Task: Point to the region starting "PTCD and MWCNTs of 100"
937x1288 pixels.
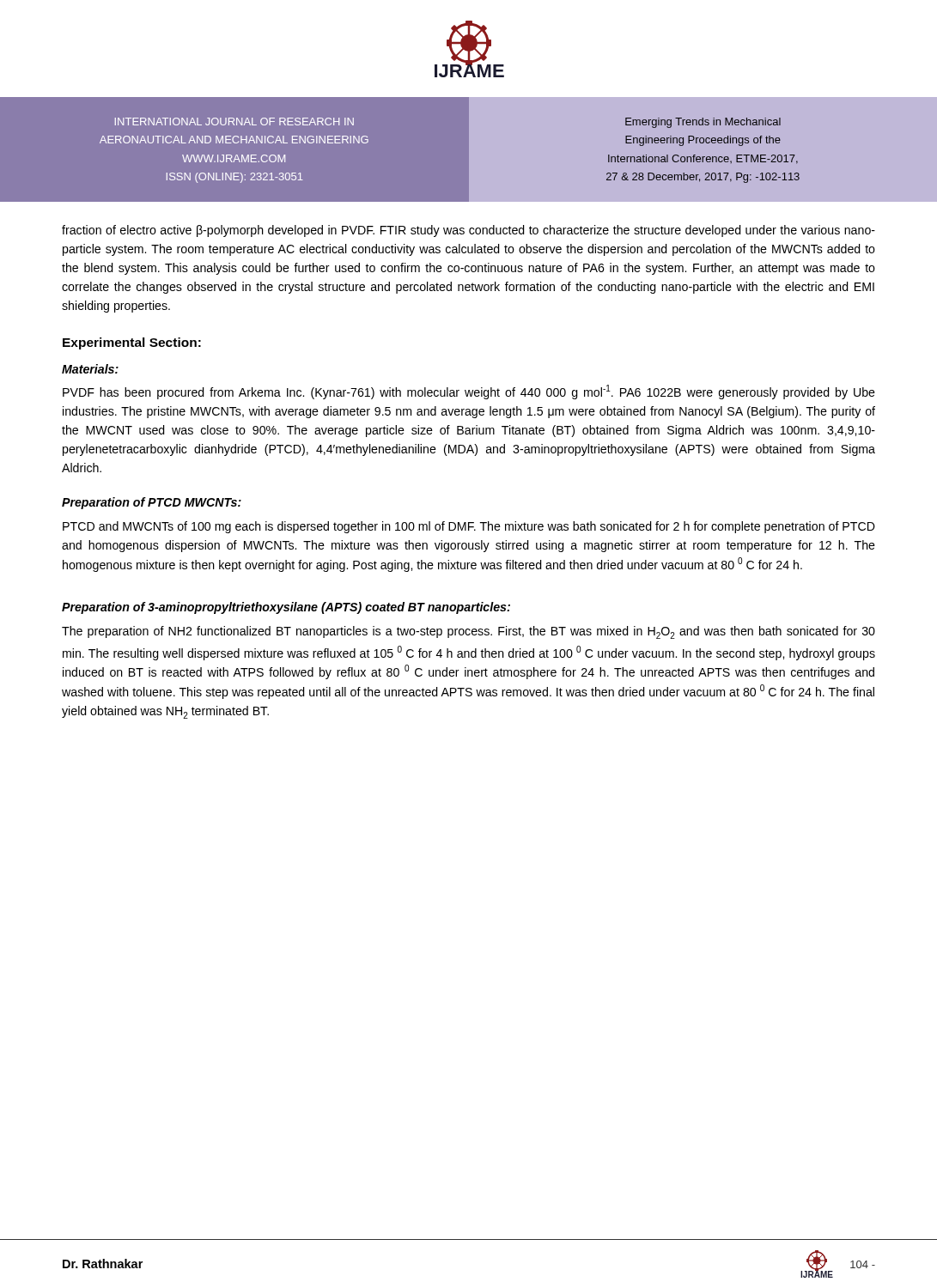Action: (468, 545)
